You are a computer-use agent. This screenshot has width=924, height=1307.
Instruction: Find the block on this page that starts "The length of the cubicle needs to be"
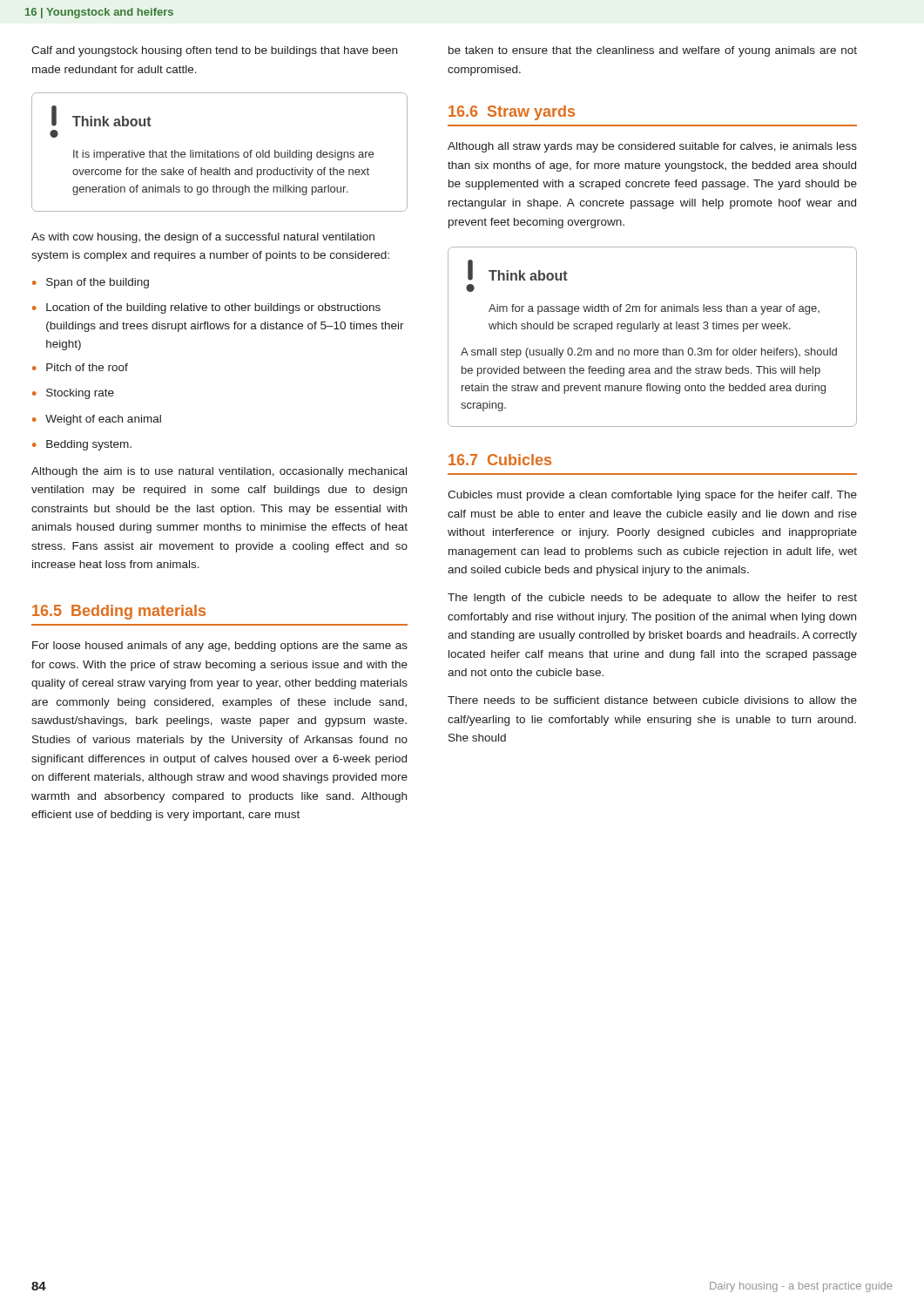pyautogui.click(x=652, y=635)
